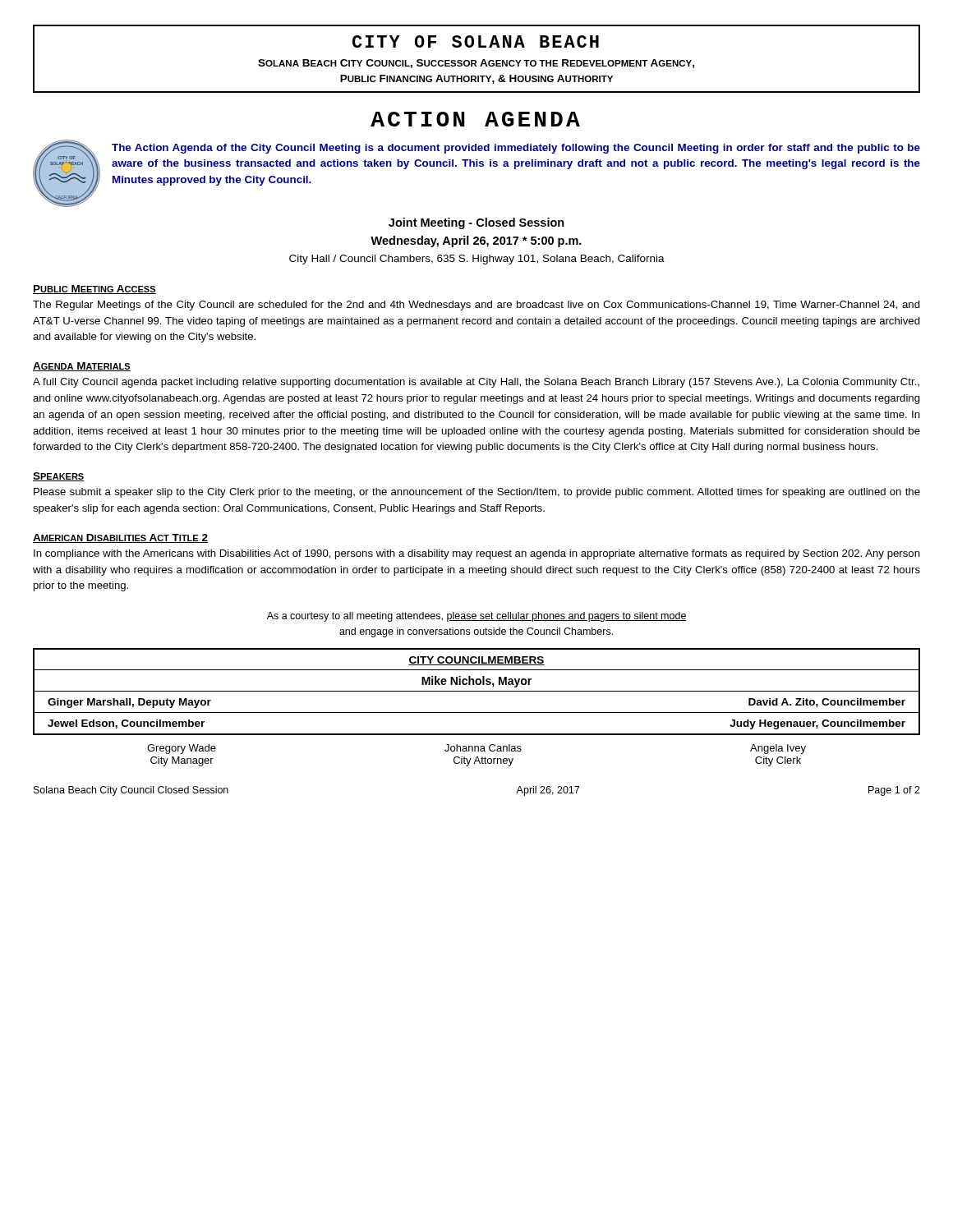Where is the passage that starts "Please submit a speaker slip"?

point(476,500)
